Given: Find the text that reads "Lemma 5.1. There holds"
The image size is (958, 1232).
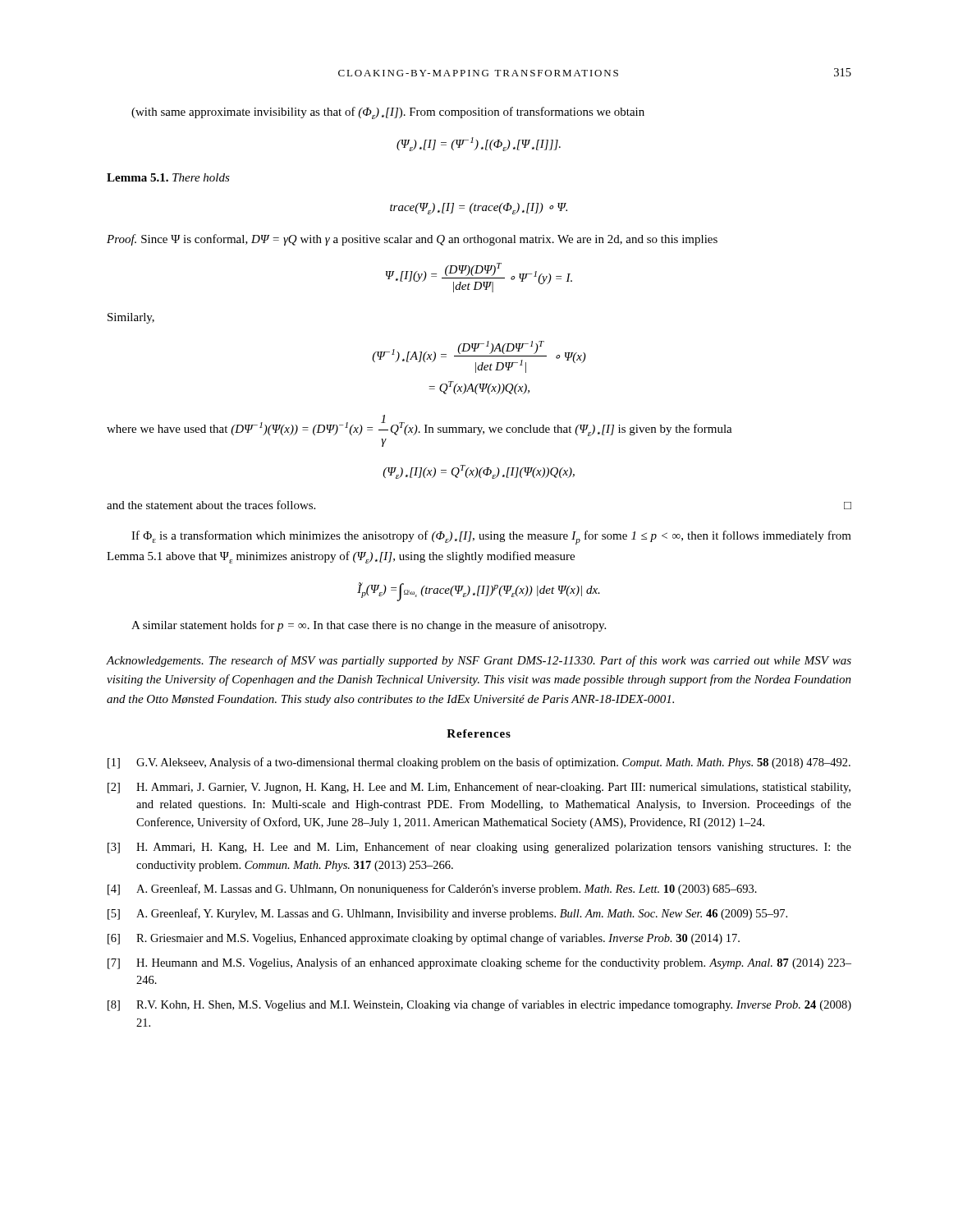Looking at the screenshot, I should coord(168,177).
